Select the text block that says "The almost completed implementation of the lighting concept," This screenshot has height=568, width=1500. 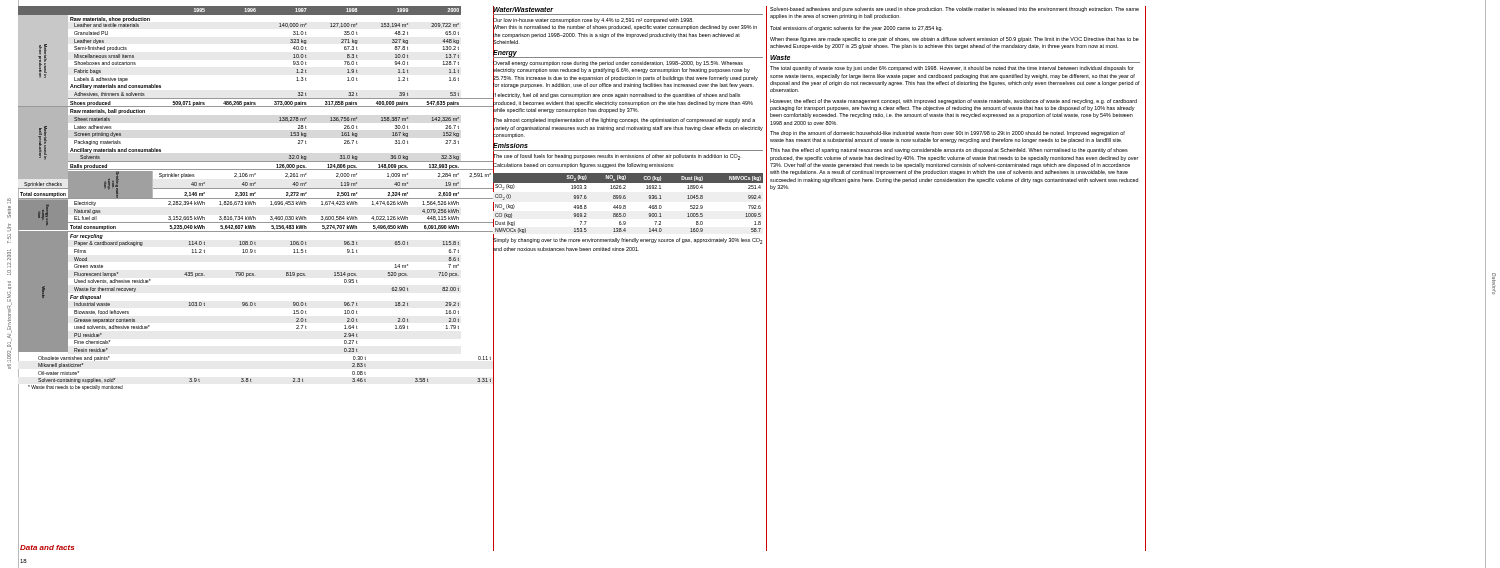(x=628, y=128)
